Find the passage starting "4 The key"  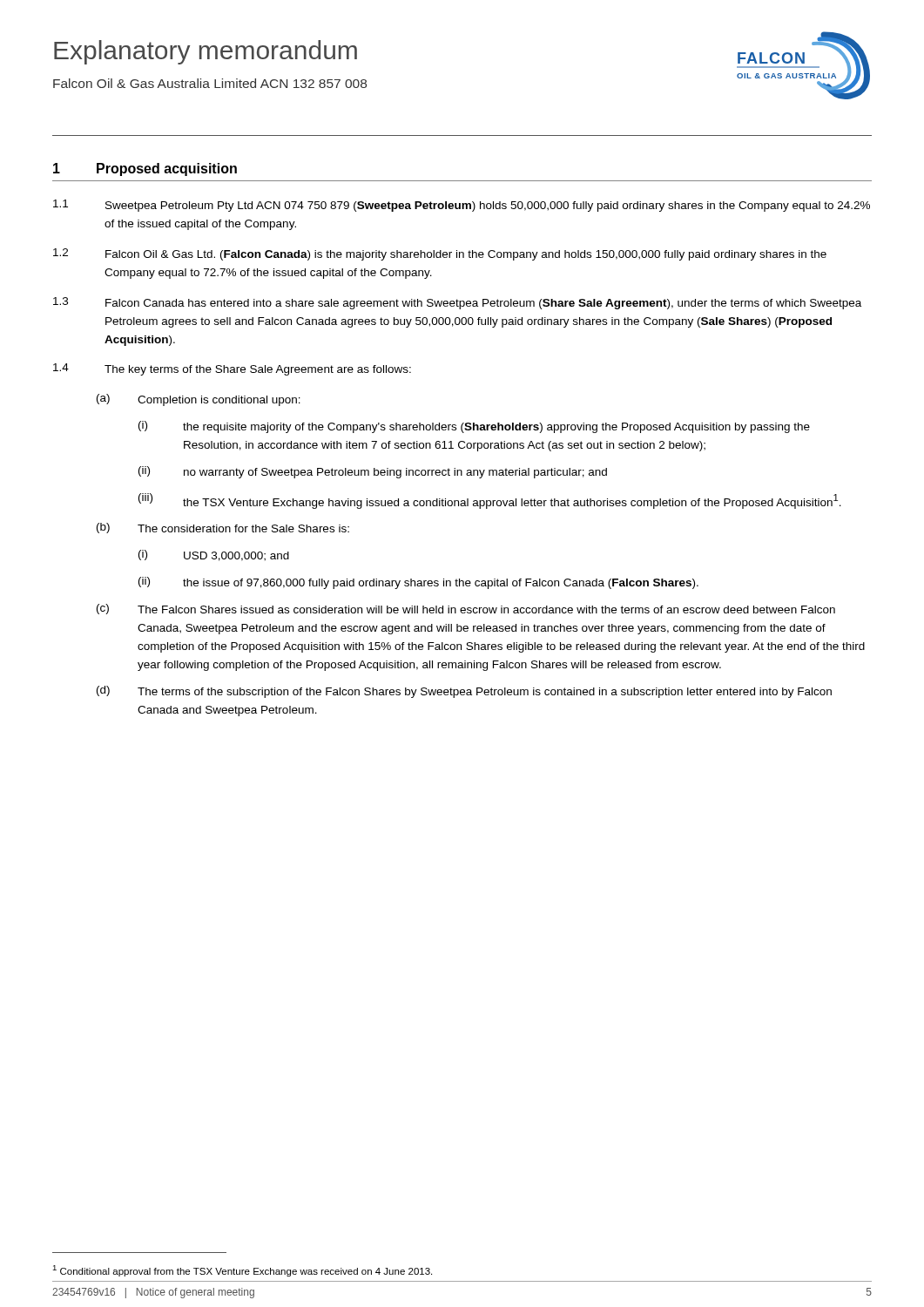click(x=232, y=369)
